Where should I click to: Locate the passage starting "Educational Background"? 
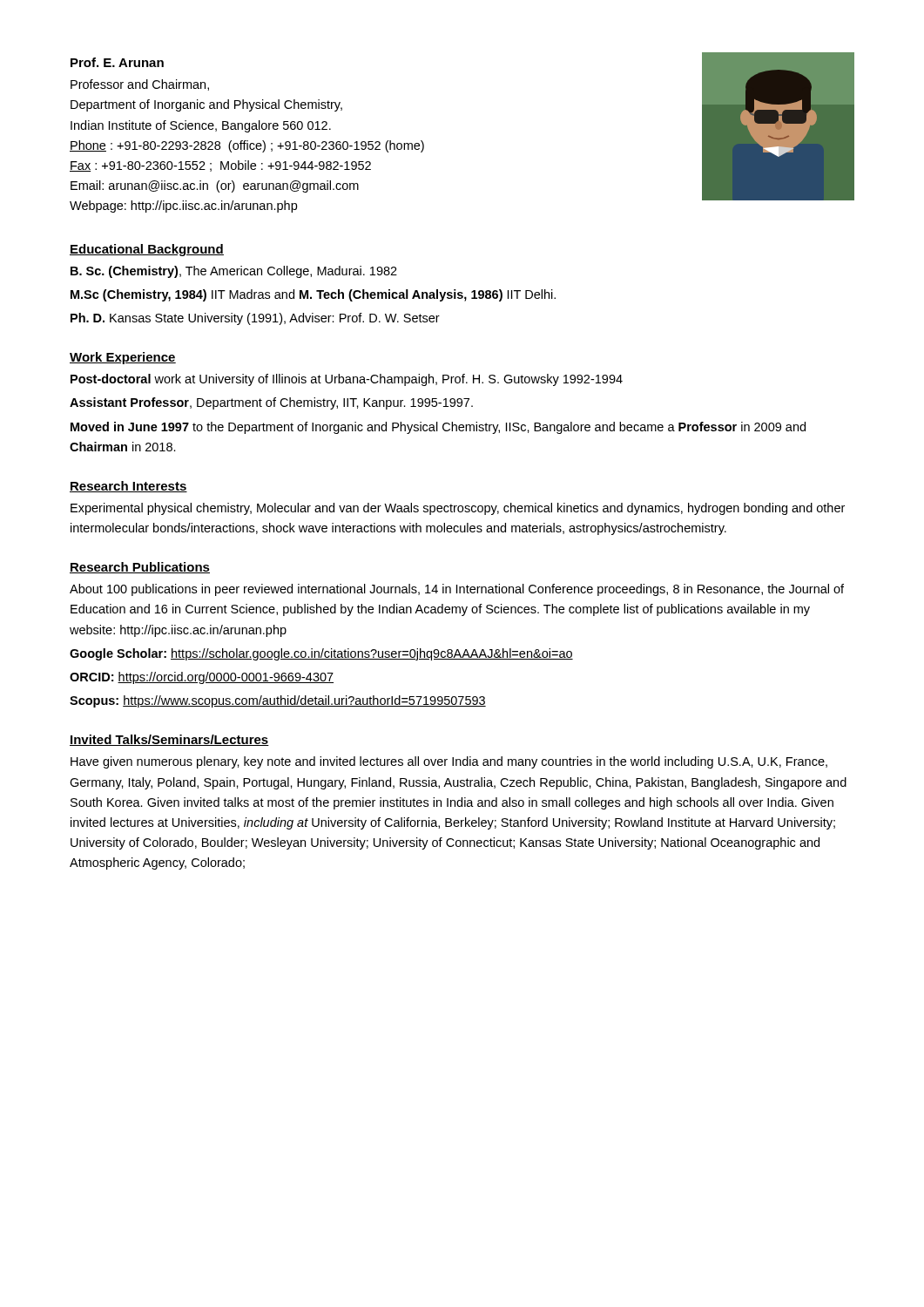tap(147, 248)
